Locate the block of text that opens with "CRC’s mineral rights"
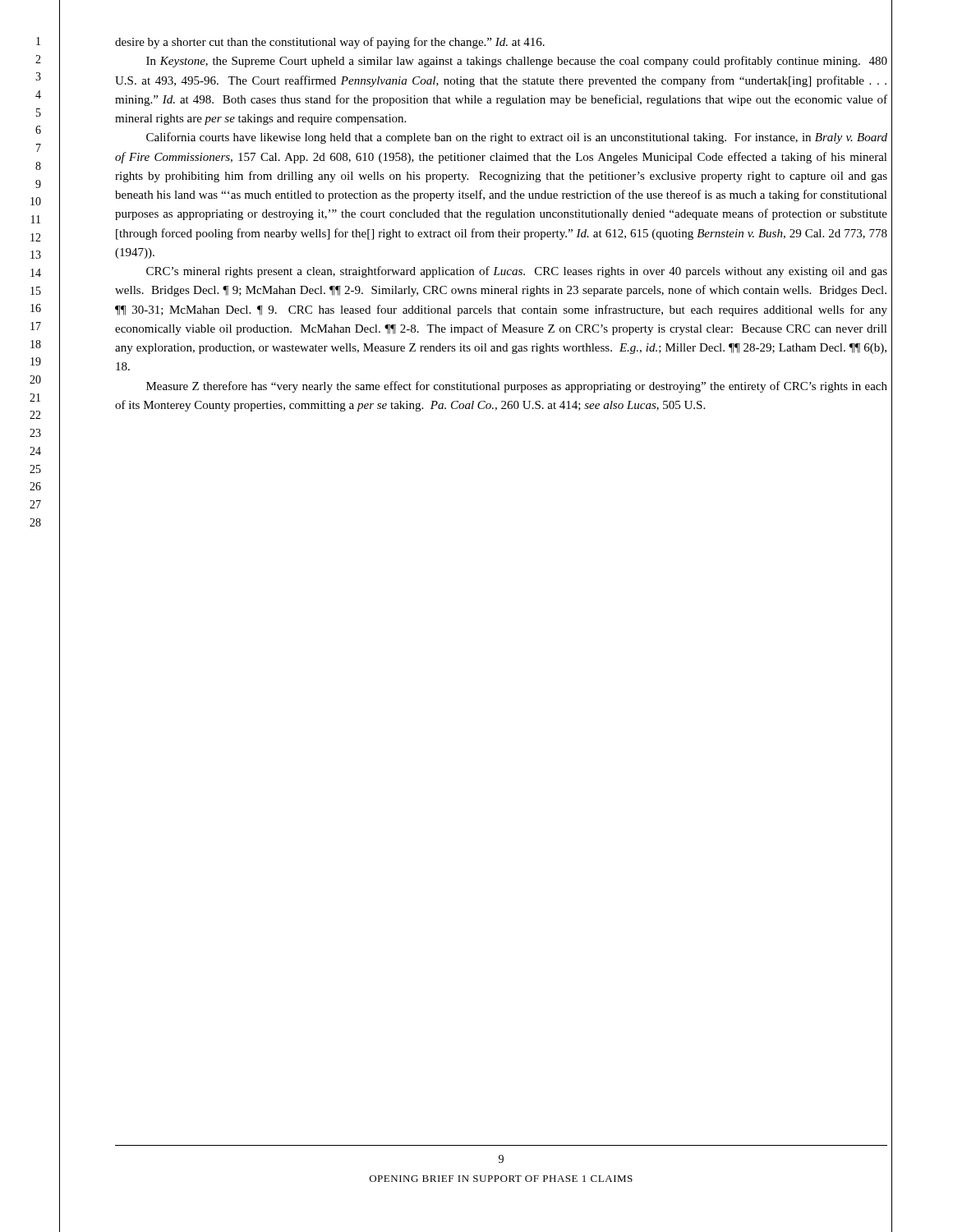Screen dimensions: 1232x953 click(501, 319)
